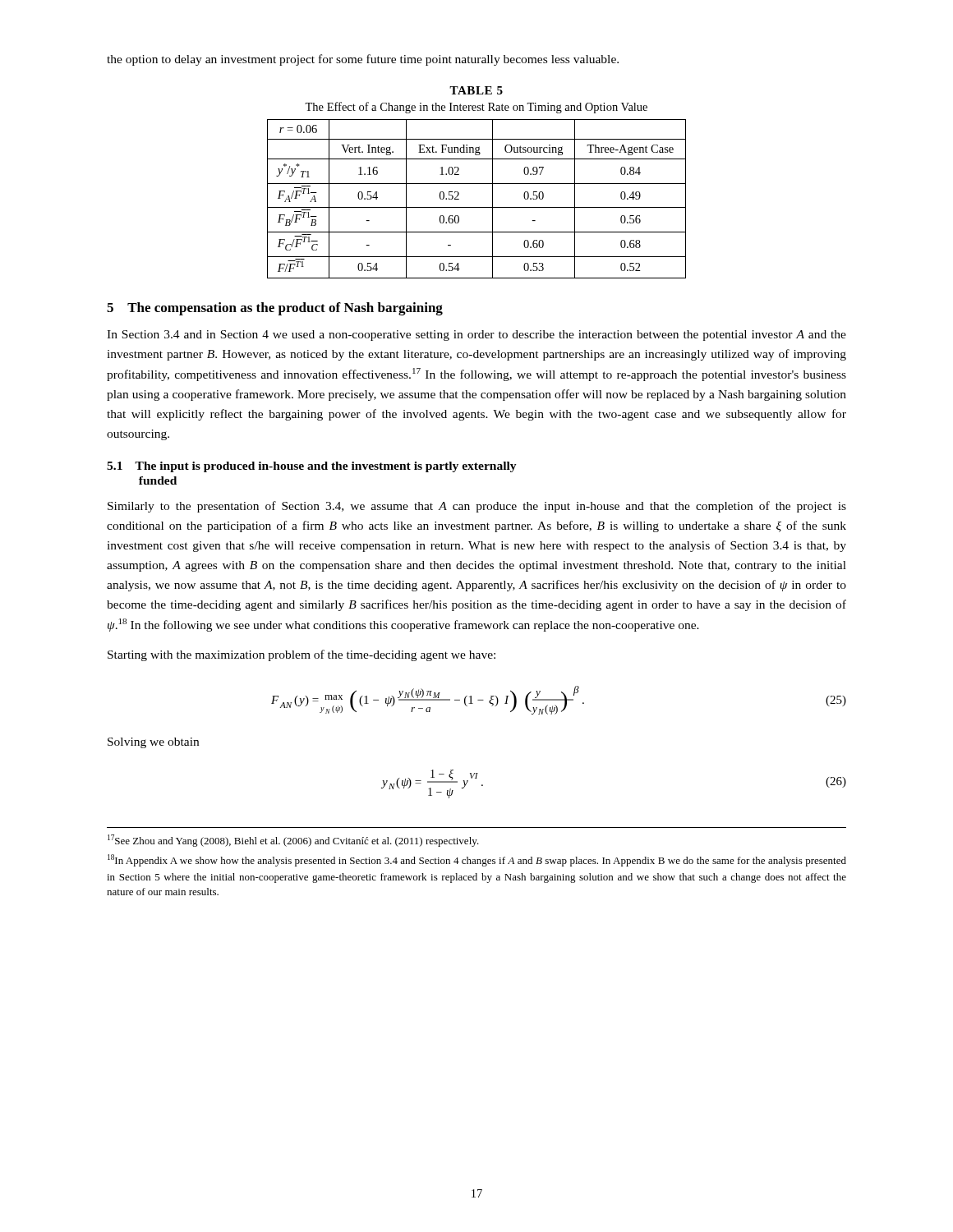Find the passage starting "In Section 3.4 and in Section 4"
This screenshot has width=953, height=1232.
[x=476, y=383]
